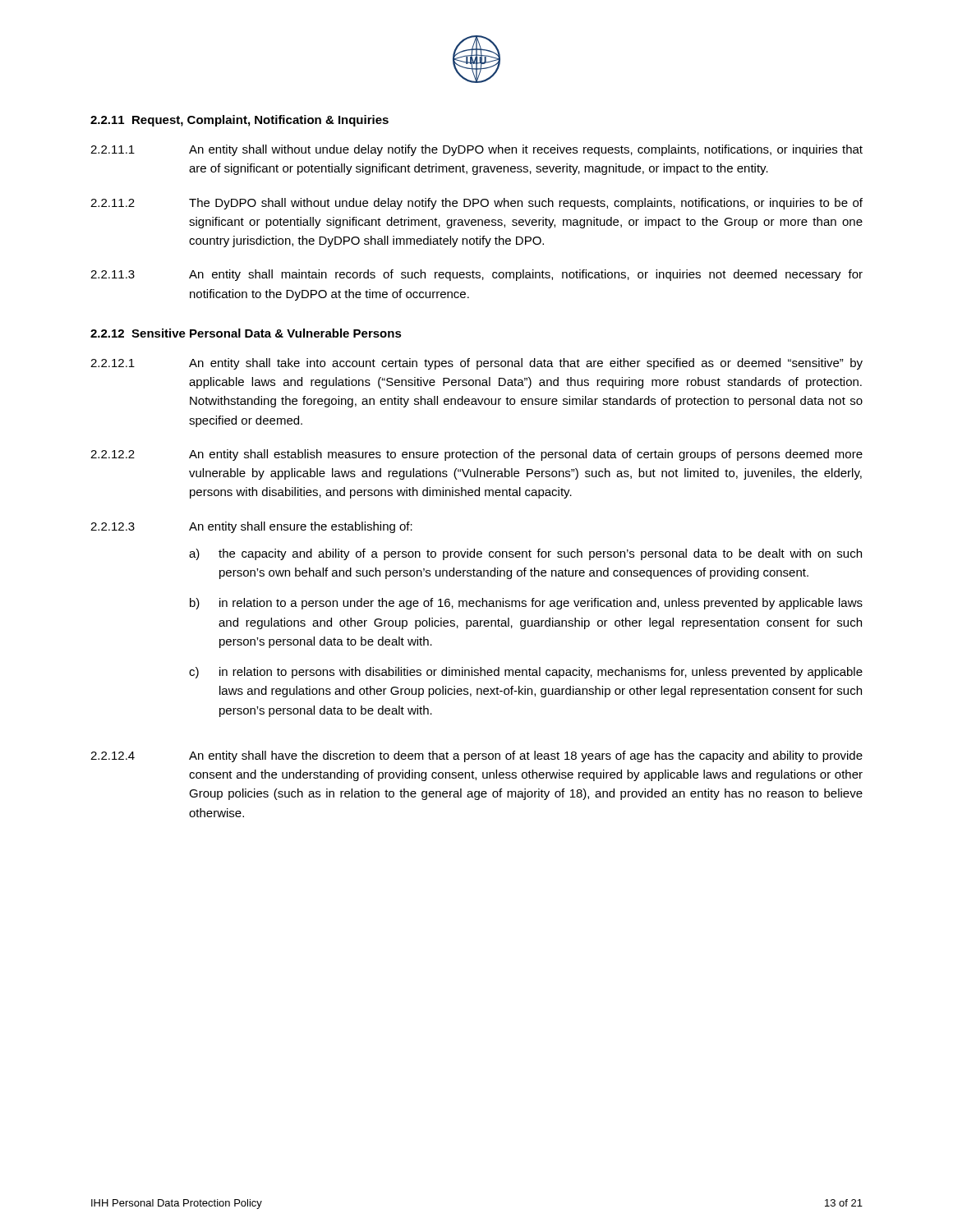
Task: Point to the text block starting "2.2.11.2 The DyDPO shall without undue"
Action: 476,221
